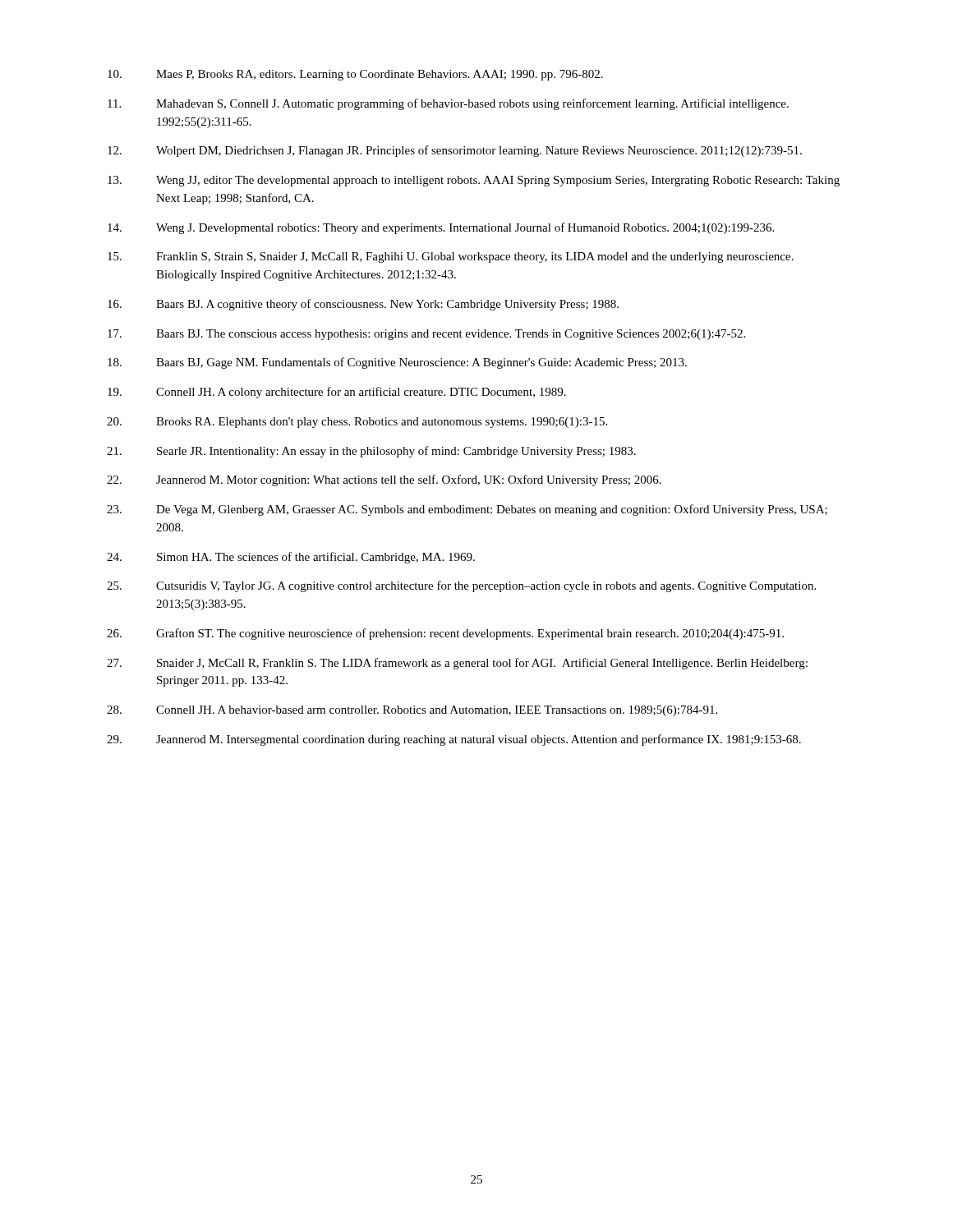Click on the text starting "21. Searle JR. Intentionality: An essay in the"

(476, 451)
